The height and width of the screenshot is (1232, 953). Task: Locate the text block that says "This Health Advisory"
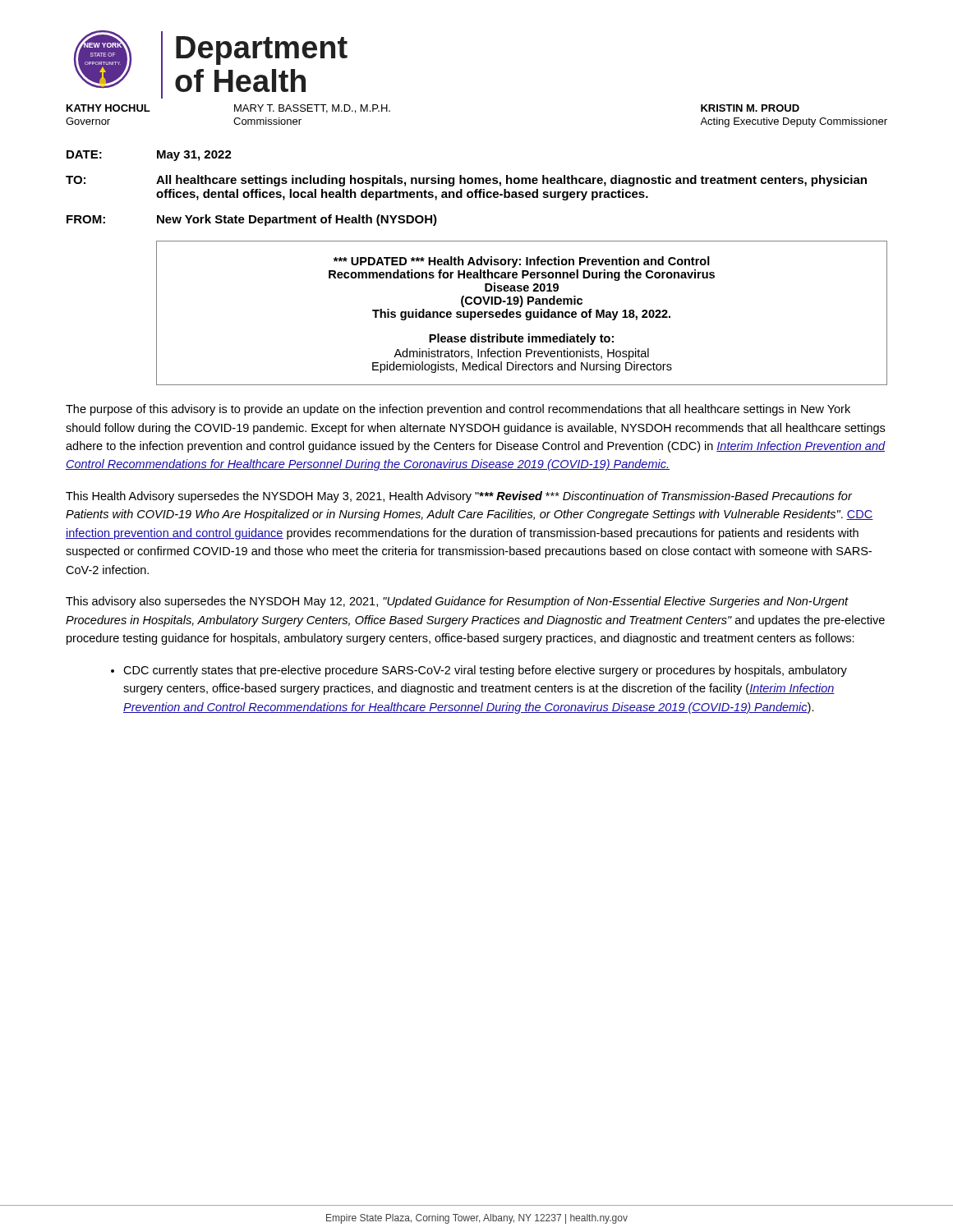(469, 533)
